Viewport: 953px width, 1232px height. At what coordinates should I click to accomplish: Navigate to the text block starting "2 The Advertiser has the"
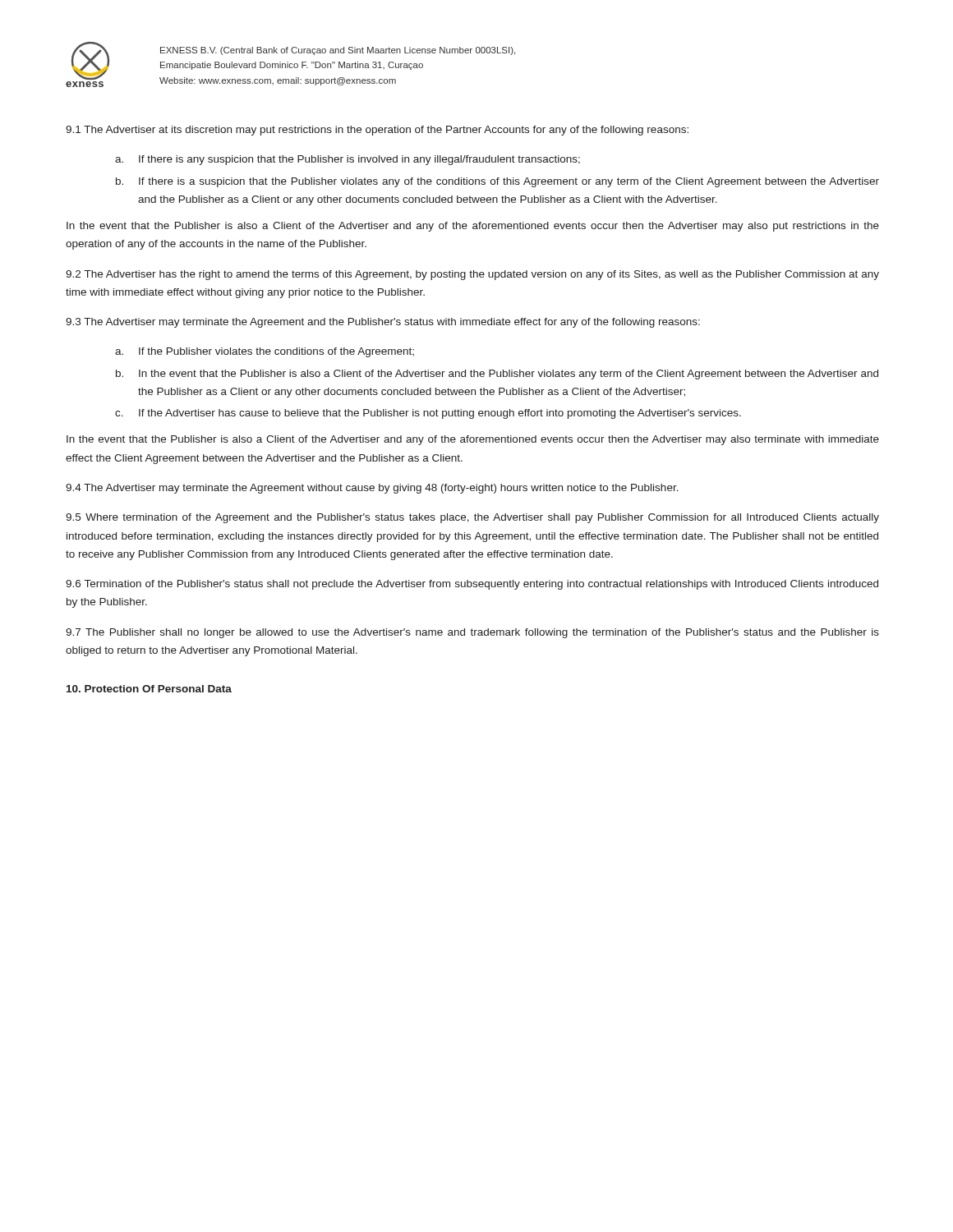472,283
